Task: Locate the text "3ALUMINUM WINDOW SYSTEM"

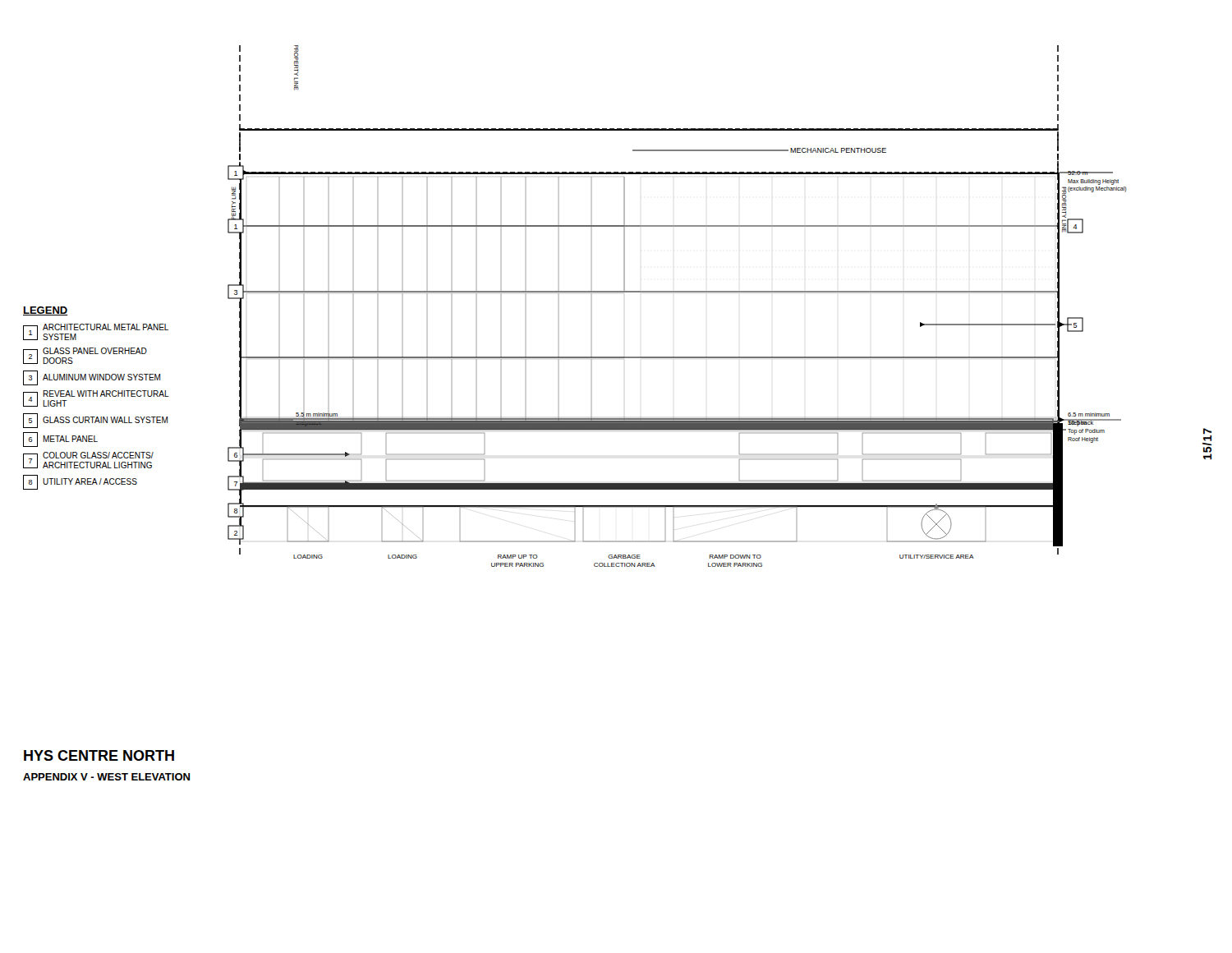Action: [x=92, y=378]
